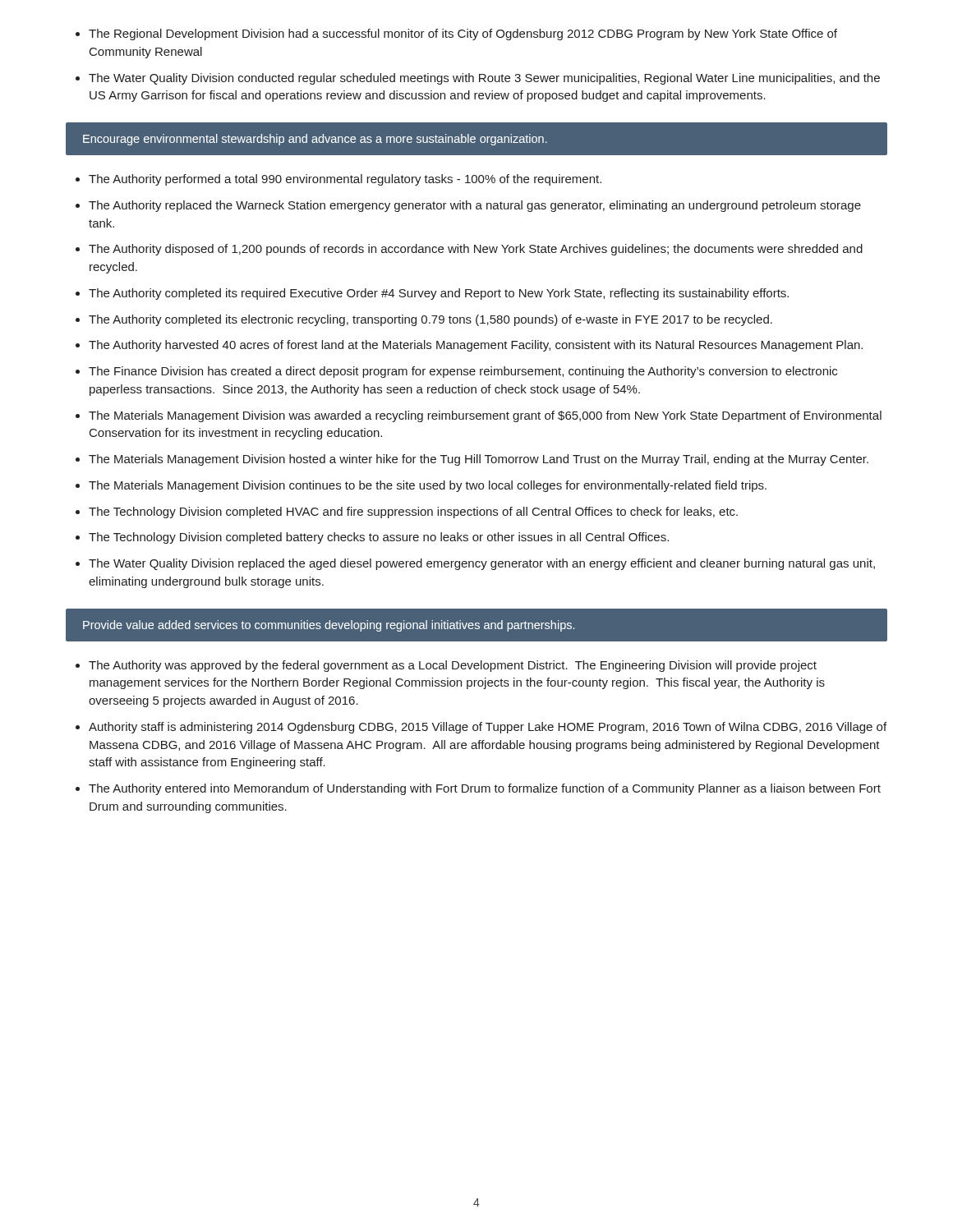Find the block starting "Authority staff is"
953x1232 pixels.
488,744
